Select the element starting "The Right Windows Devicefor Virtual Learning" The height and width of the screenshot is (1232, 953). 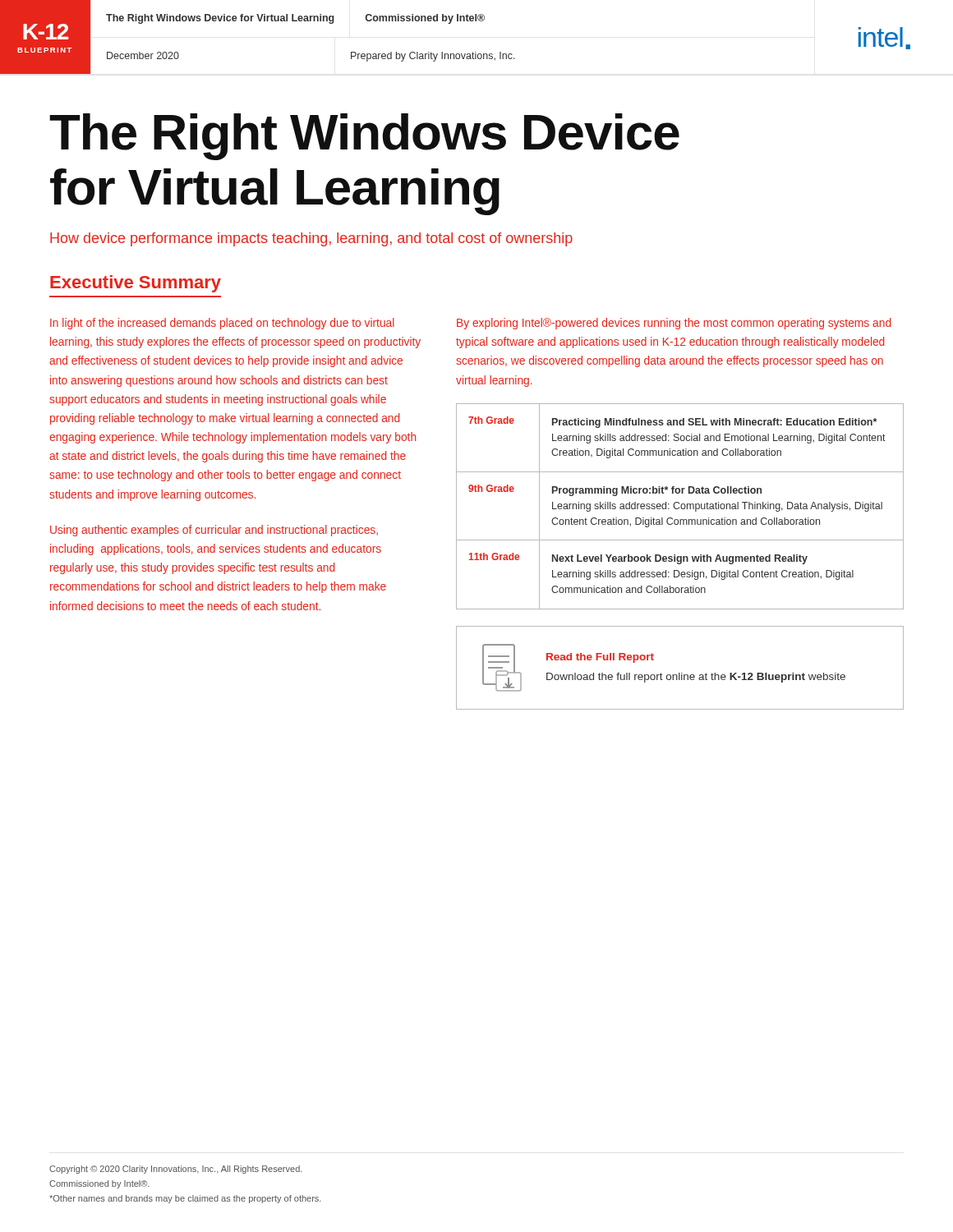[365, 160]
